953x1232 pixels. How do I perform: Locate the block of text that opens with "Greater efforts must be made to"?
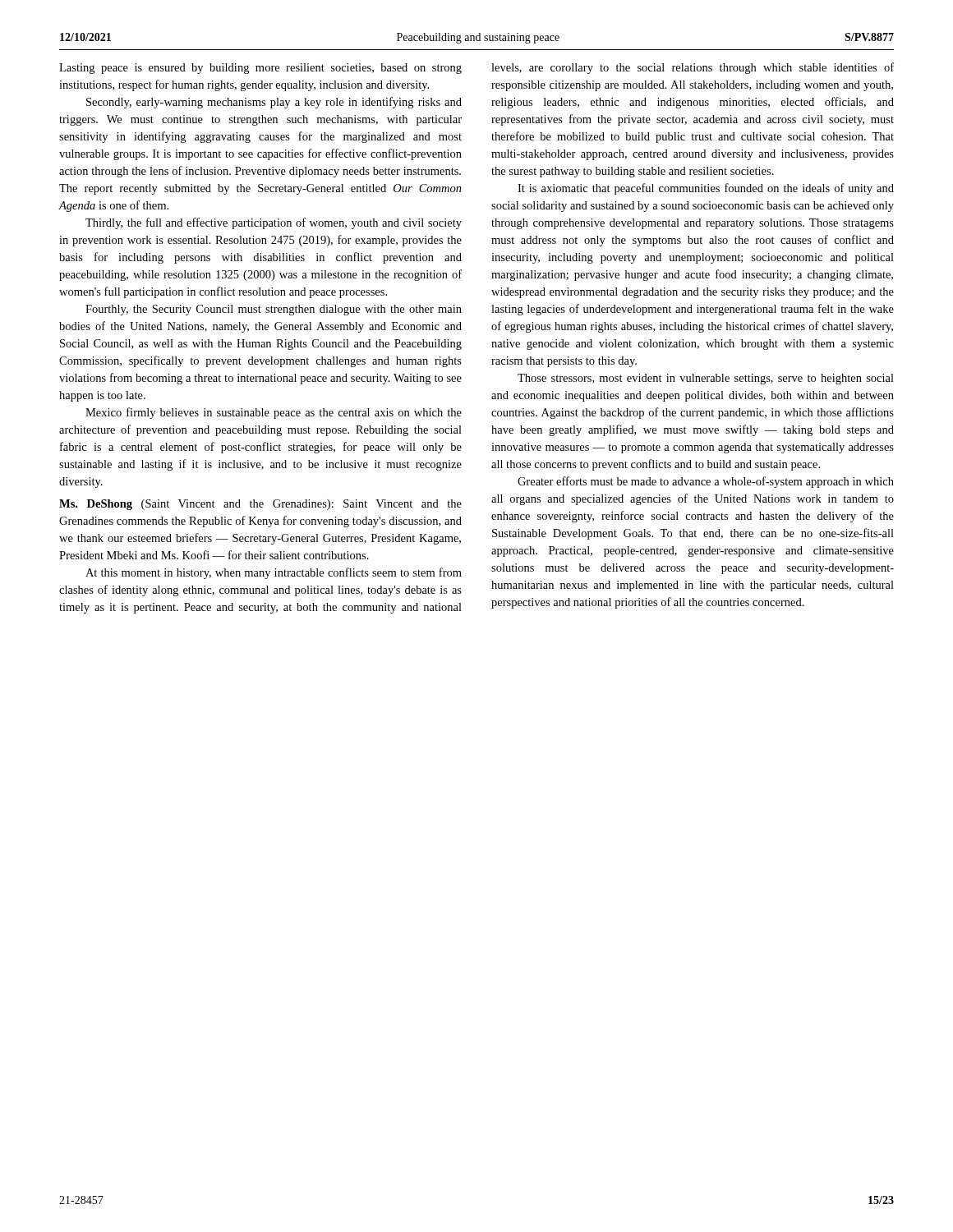coord(693,542)
